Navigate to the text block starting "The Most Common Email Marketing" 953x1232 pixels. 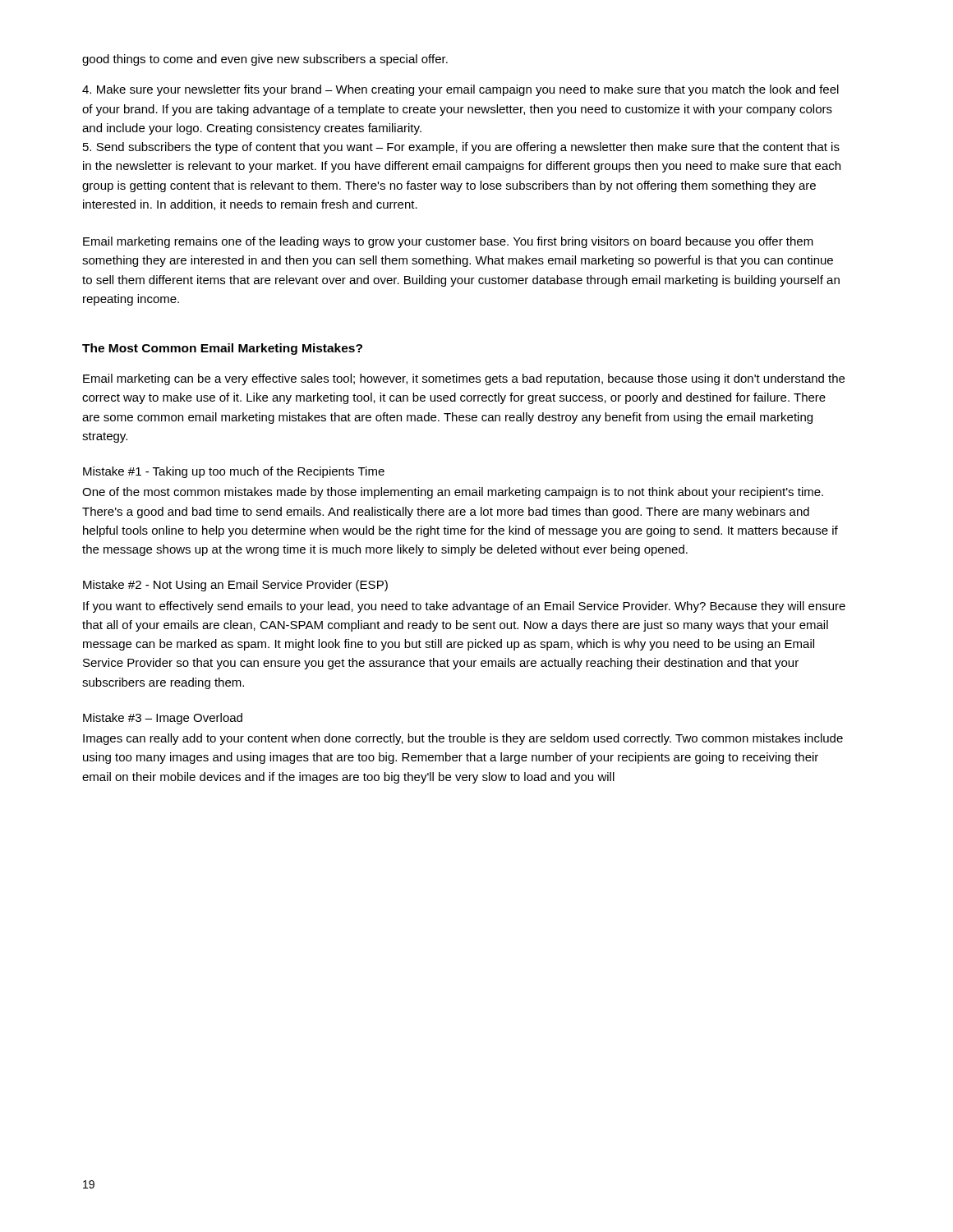click(223, 348)
